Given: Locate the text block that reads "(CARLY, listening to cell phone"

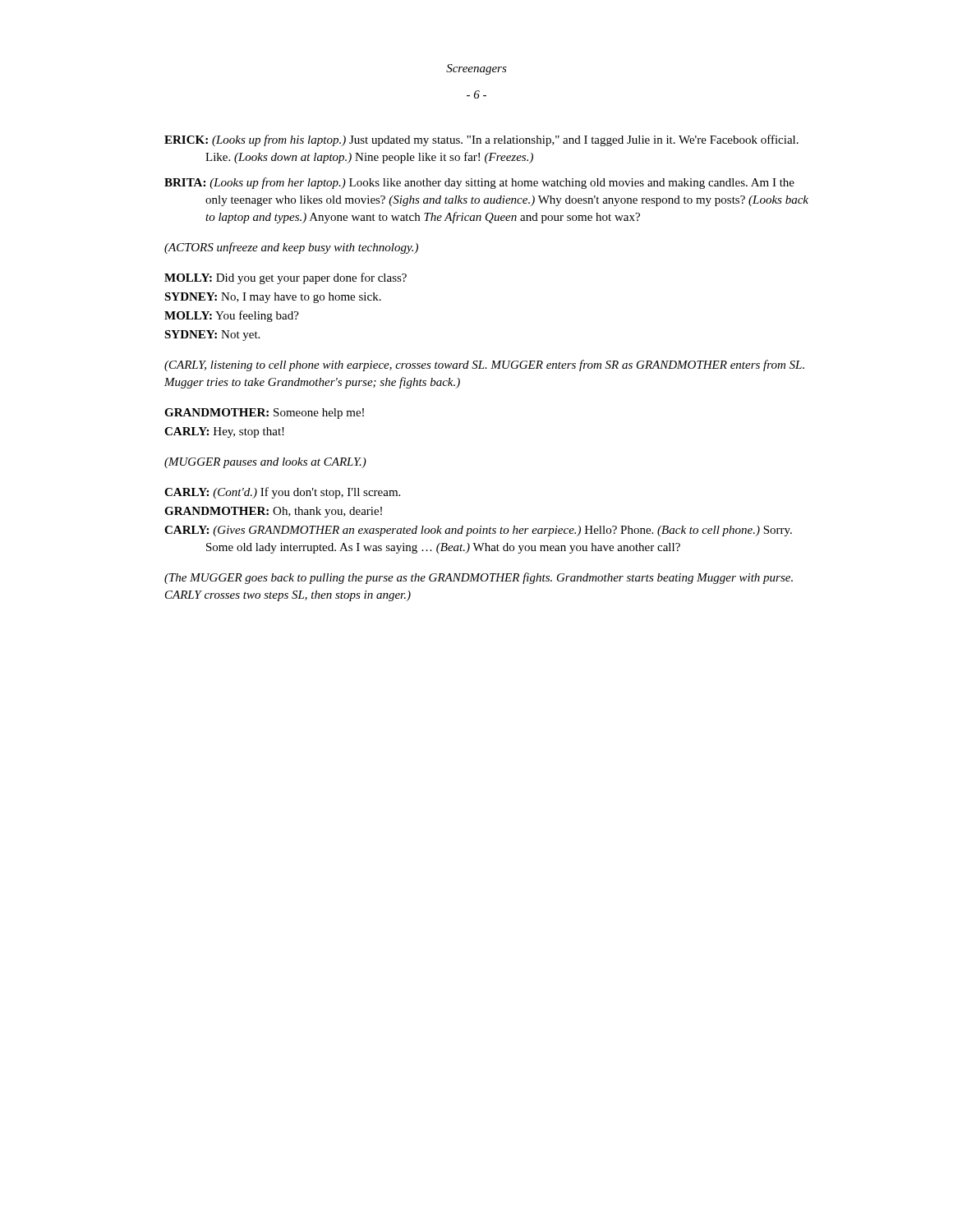Looking at the screenshot, I should click(489, 374).
